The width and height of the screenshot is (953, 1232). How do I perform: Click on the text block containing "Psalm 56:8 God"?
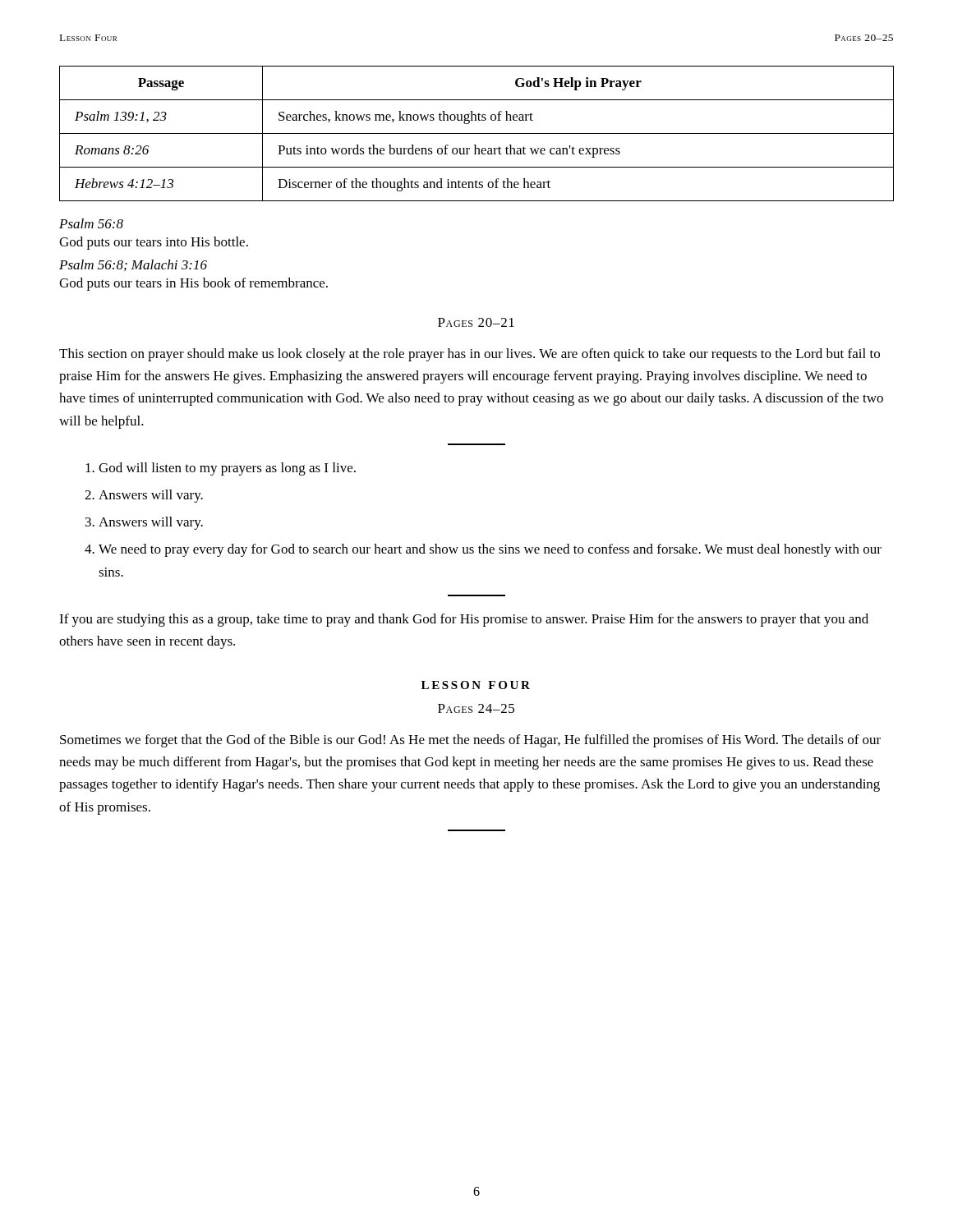91,223
